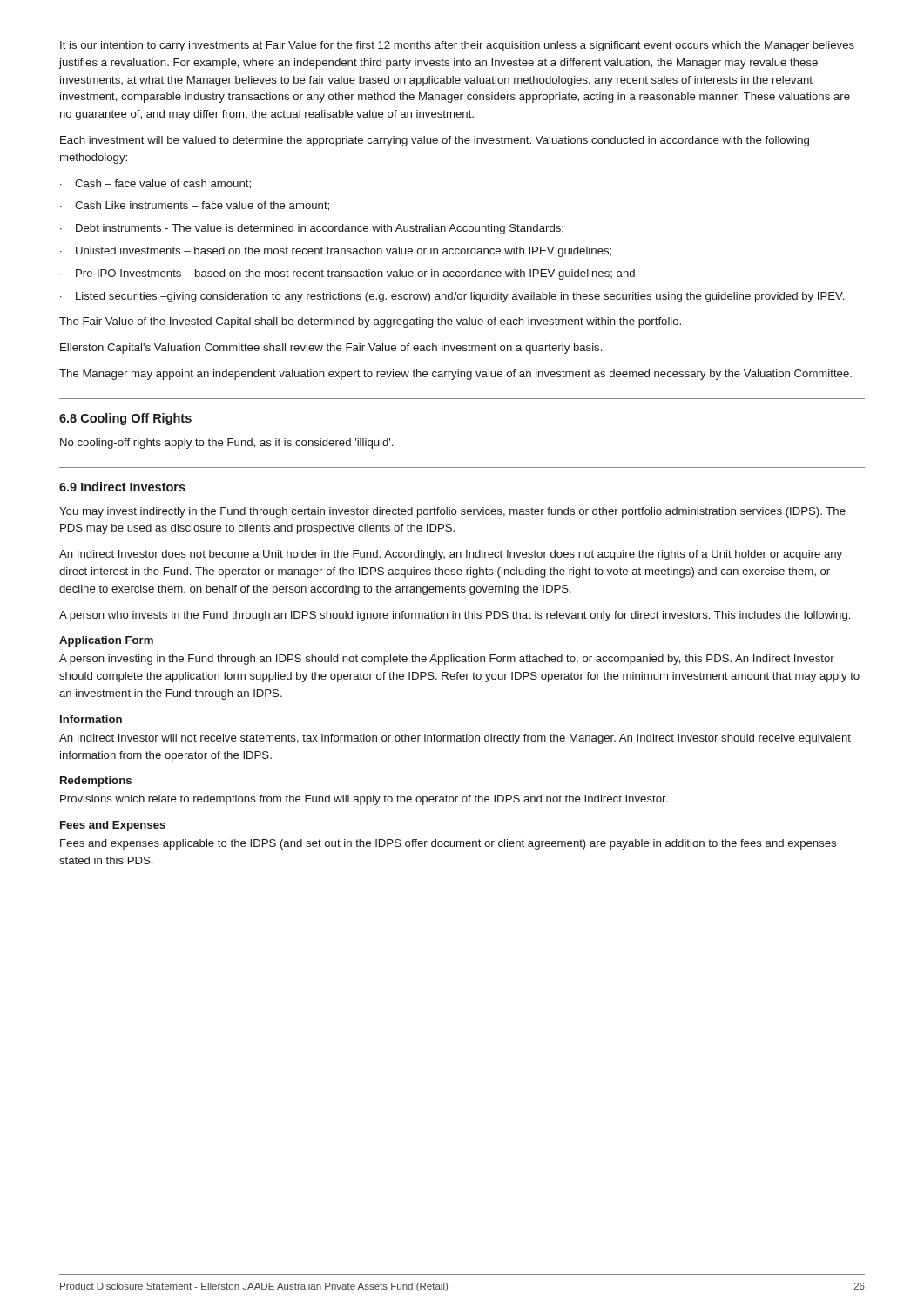Select the list item with the text "· Cash Like"
Image resolution: width=924 pixels, height=1307 pixels.
[195, 206]
